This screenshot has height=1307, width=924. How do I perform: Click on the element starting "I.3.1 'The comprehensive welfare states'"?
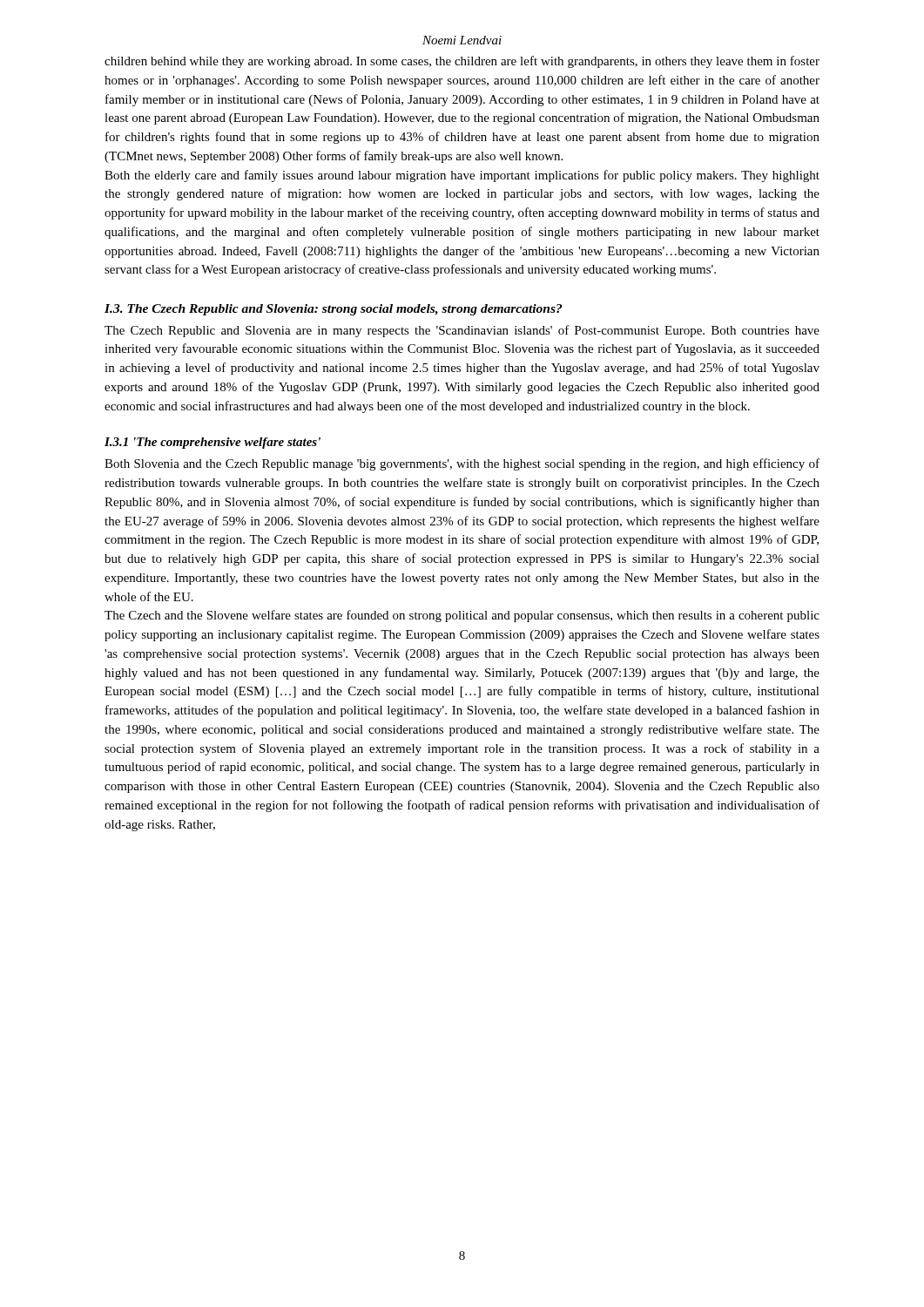(213, 442)
